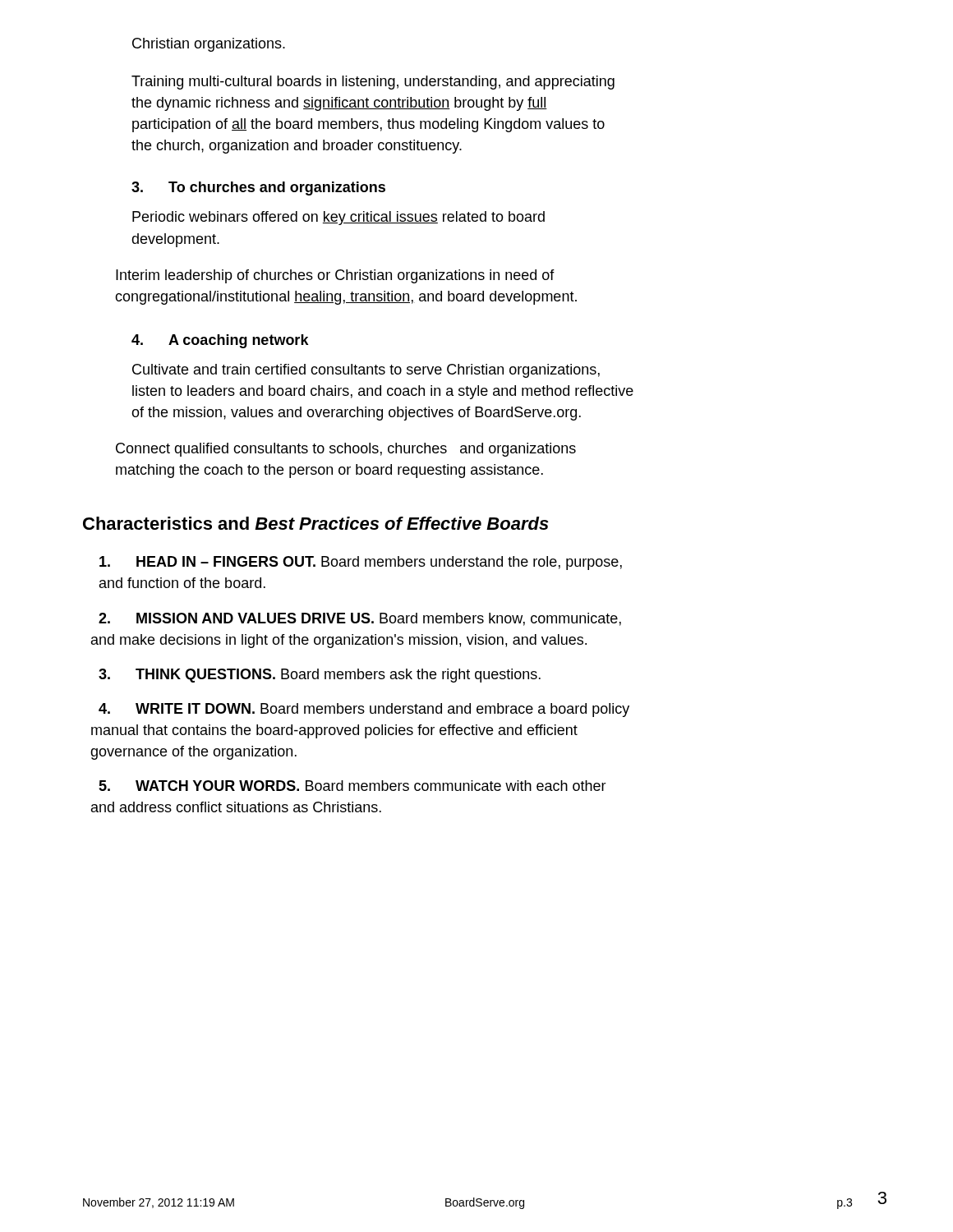Point to the block beginning "Periodic webinars offered on key critical"
Screen dimensions: 1232x953
point(338,228)
